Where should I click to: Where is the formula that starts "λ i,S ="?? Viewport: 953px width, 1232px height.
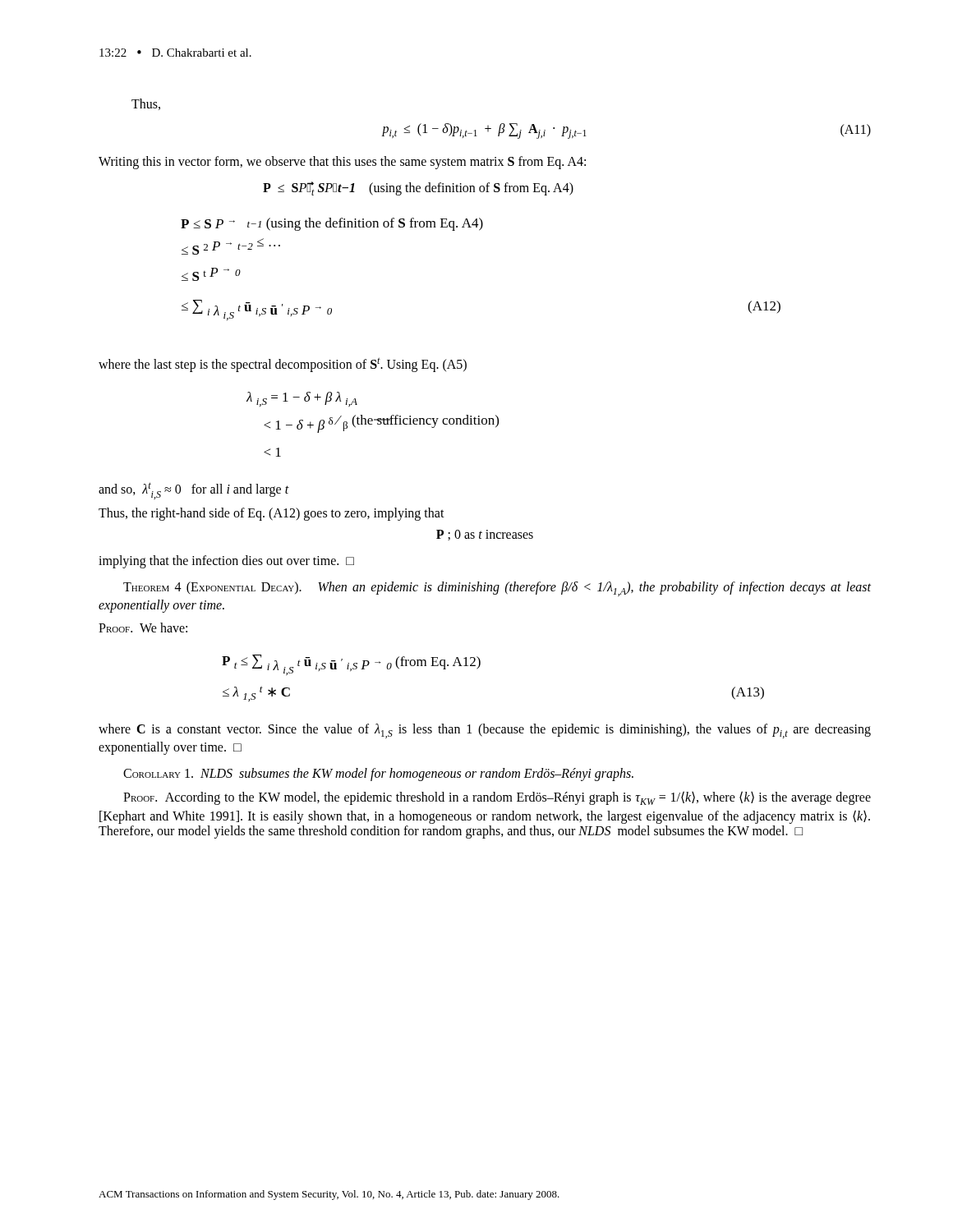[x=302, y=399]
